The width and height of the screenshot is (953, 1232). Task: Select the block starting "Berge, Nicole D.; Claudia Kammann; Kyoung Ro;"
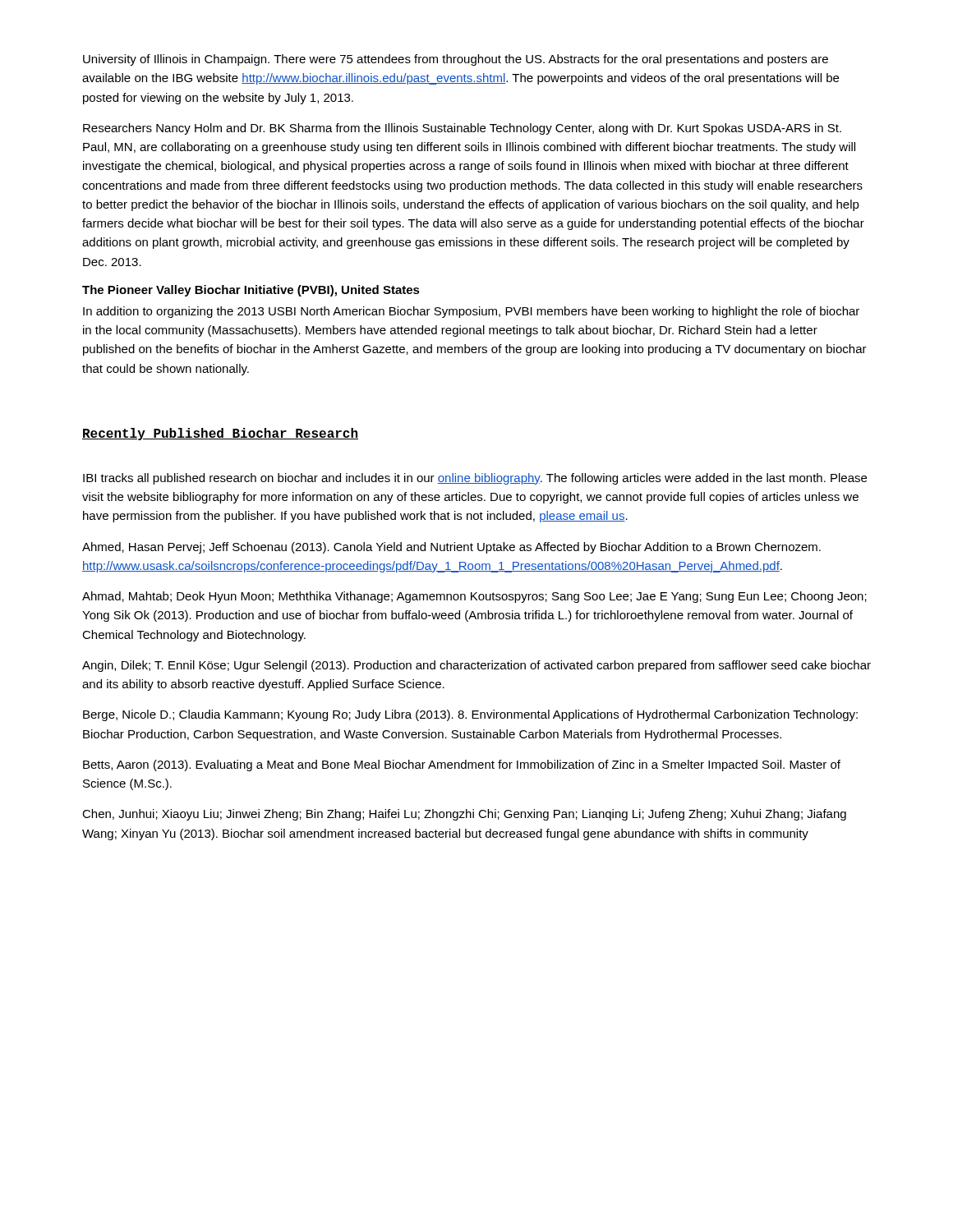pos(470,724)
